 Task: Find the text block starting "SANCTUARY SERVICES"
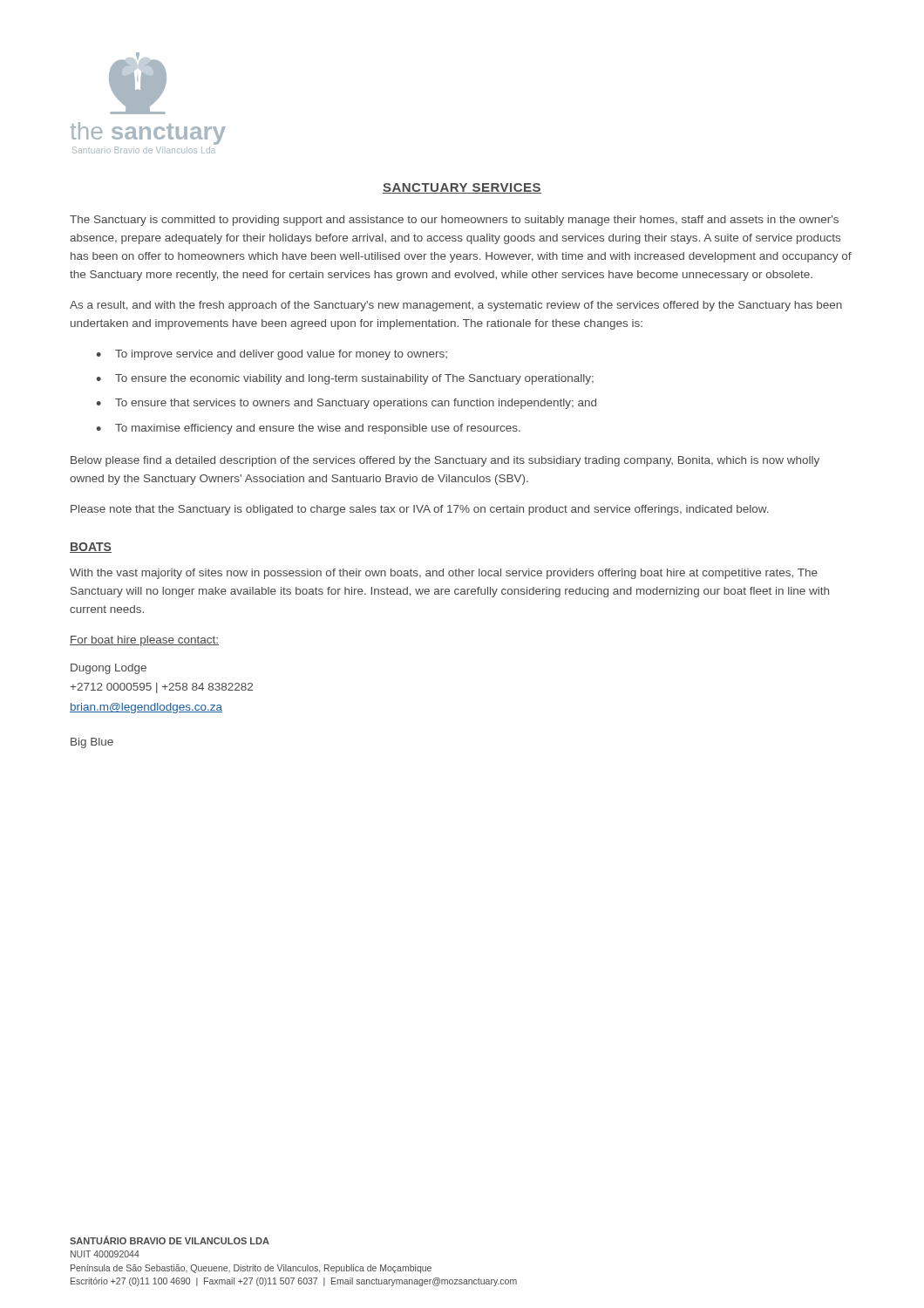(x=462, y=187)
